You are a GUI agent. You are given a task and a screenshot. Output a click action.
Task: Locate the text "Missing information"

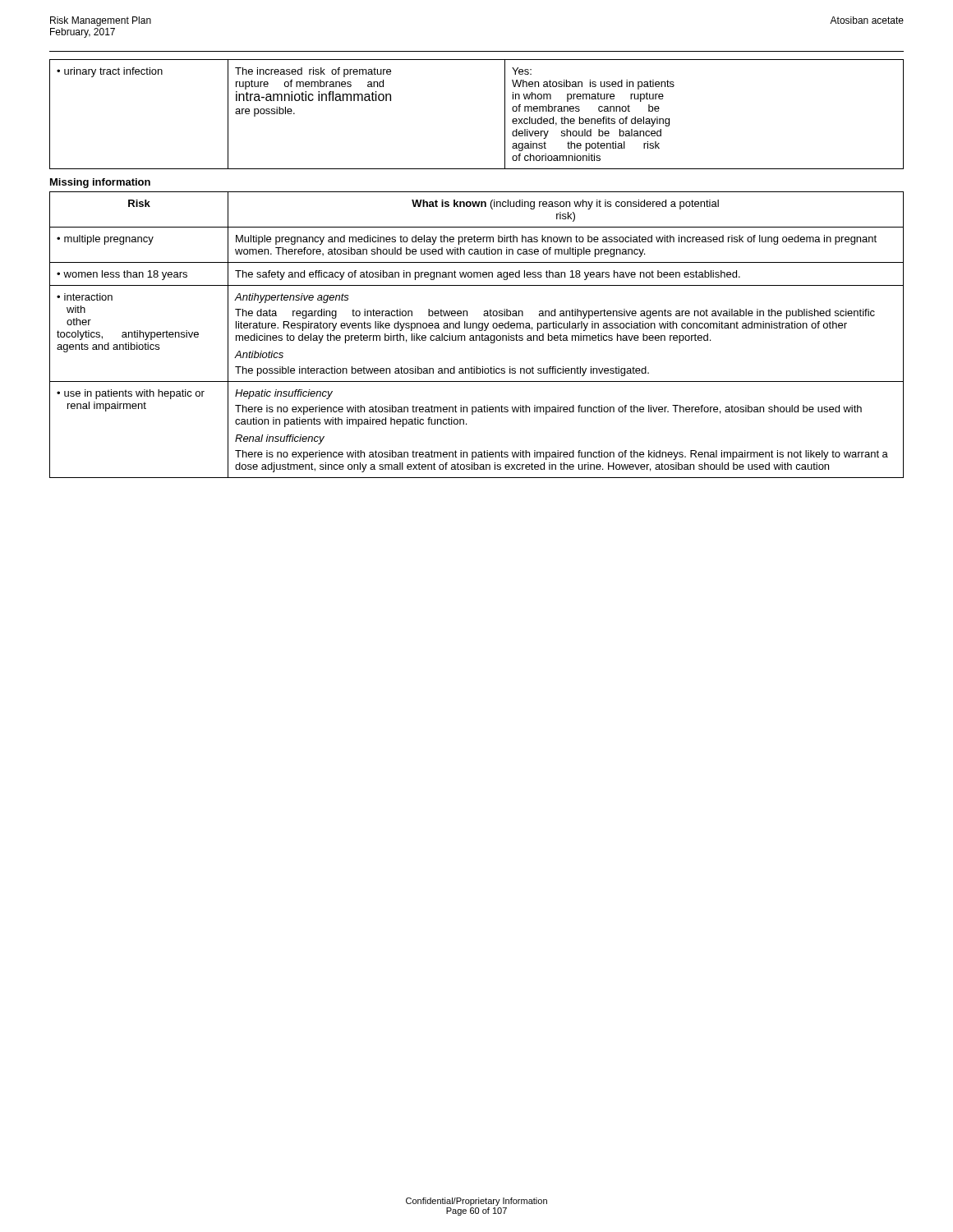[x=100, y=182]
